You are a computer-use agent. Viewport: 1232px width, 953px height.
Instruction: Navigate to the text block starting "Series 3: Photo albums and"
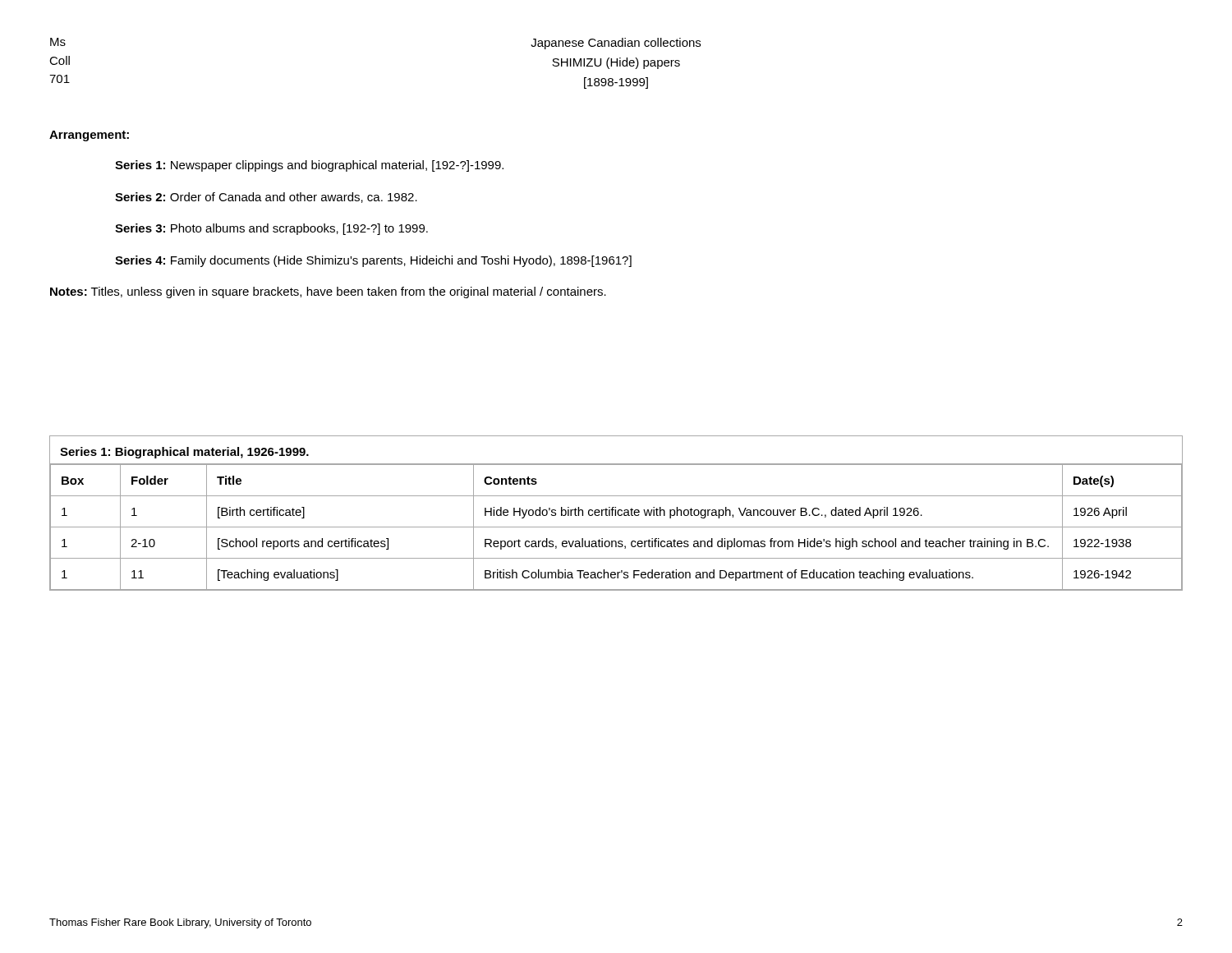pyautogui.click(x=272, y=228)
